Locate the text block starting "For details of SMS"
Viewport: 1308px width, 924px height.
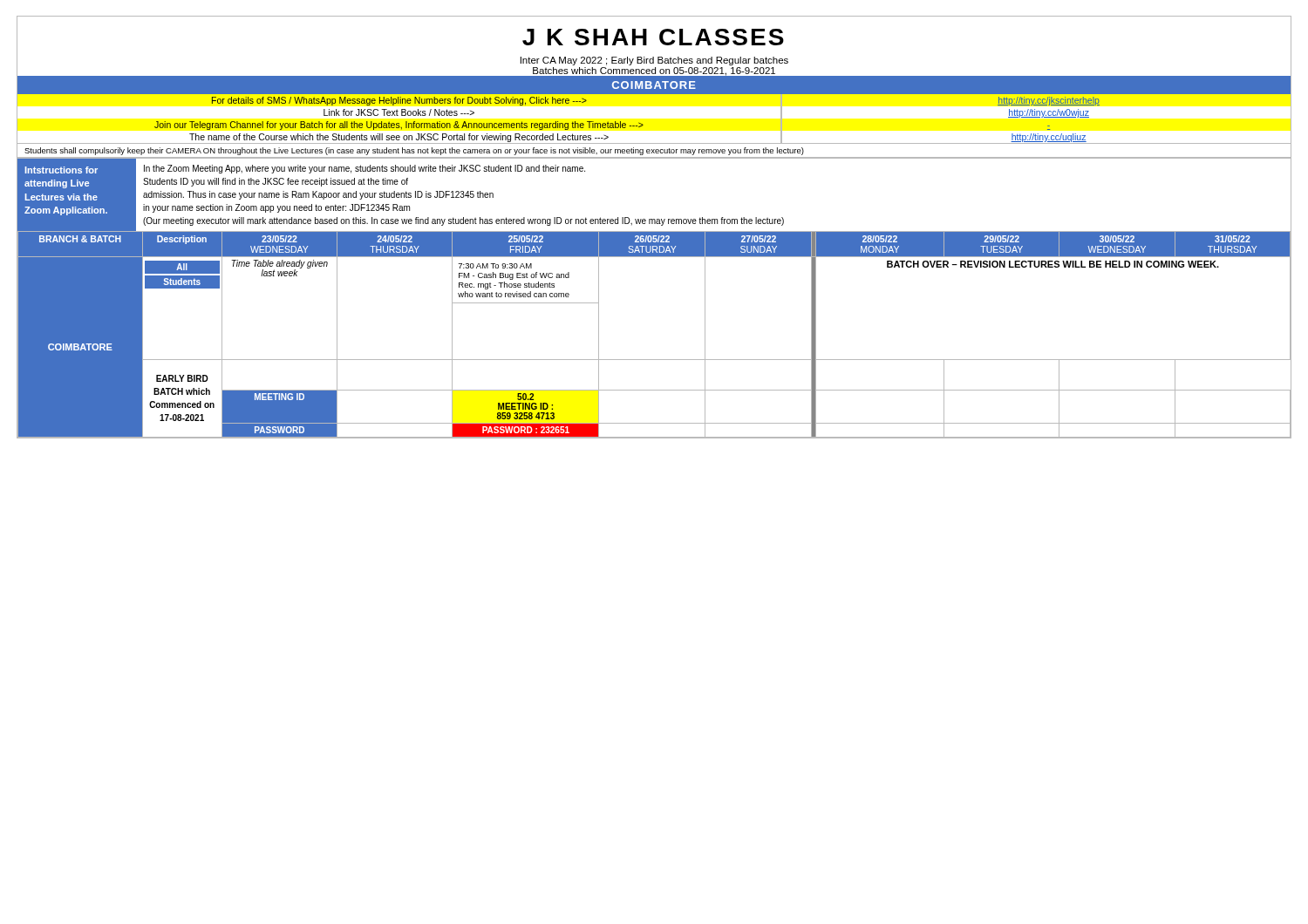click(x=399, y=100)
